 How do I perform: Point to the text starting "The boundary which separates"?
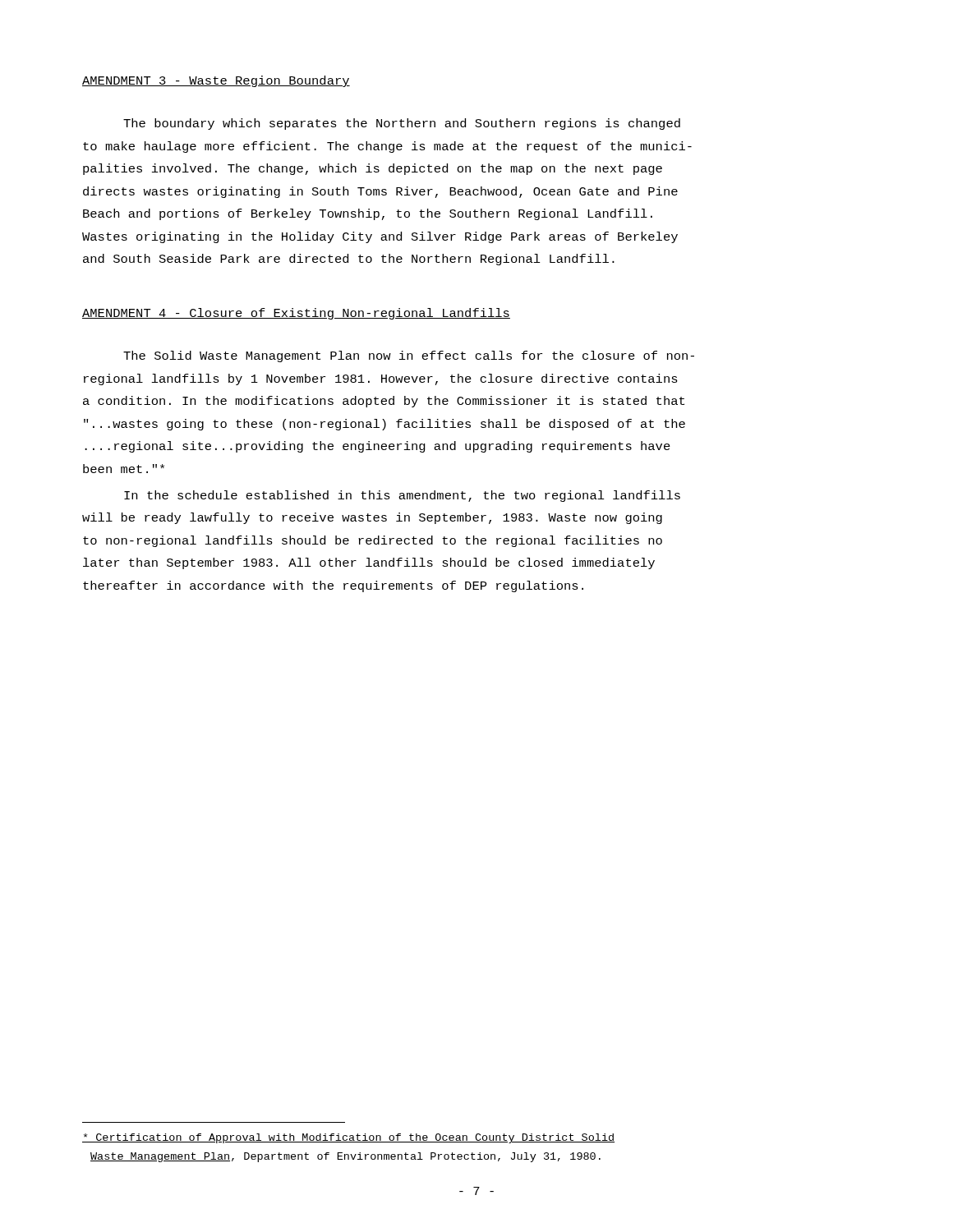click(485, 193)
